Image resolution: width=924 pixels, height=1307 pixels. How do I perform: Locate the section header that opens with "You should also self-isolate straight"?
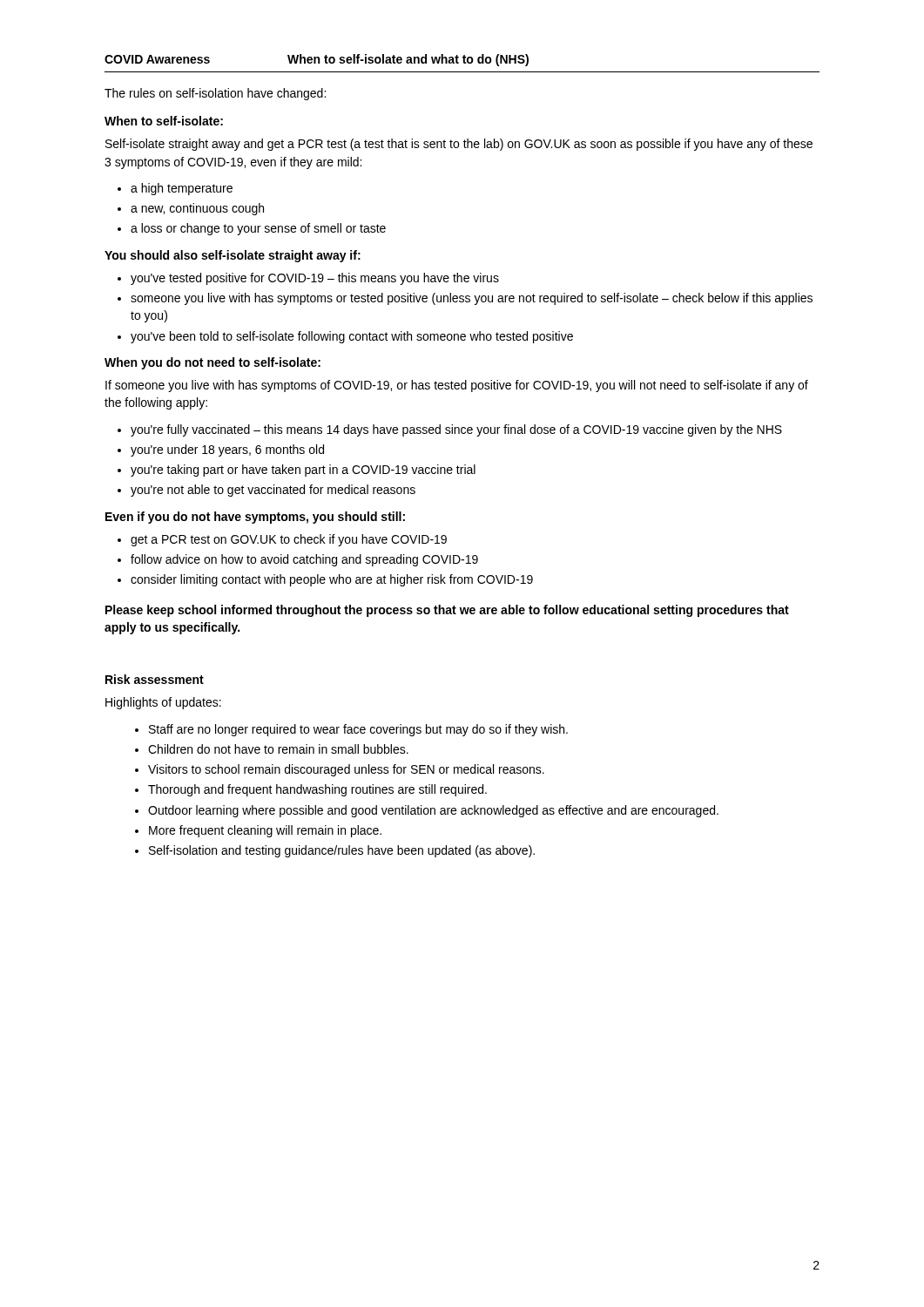coord(233,255)
